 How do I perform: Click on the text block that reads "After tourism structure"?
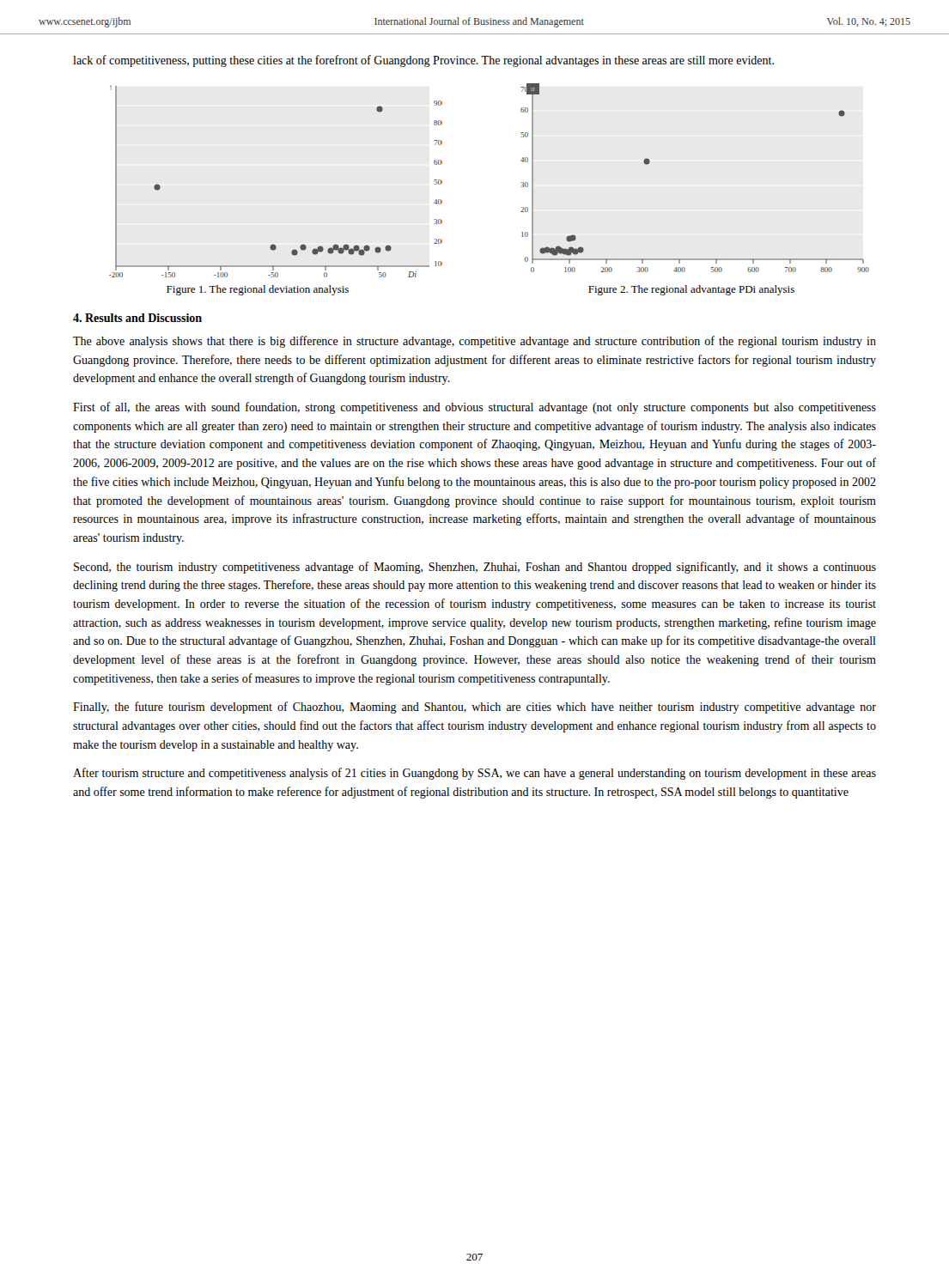[474, 783]
